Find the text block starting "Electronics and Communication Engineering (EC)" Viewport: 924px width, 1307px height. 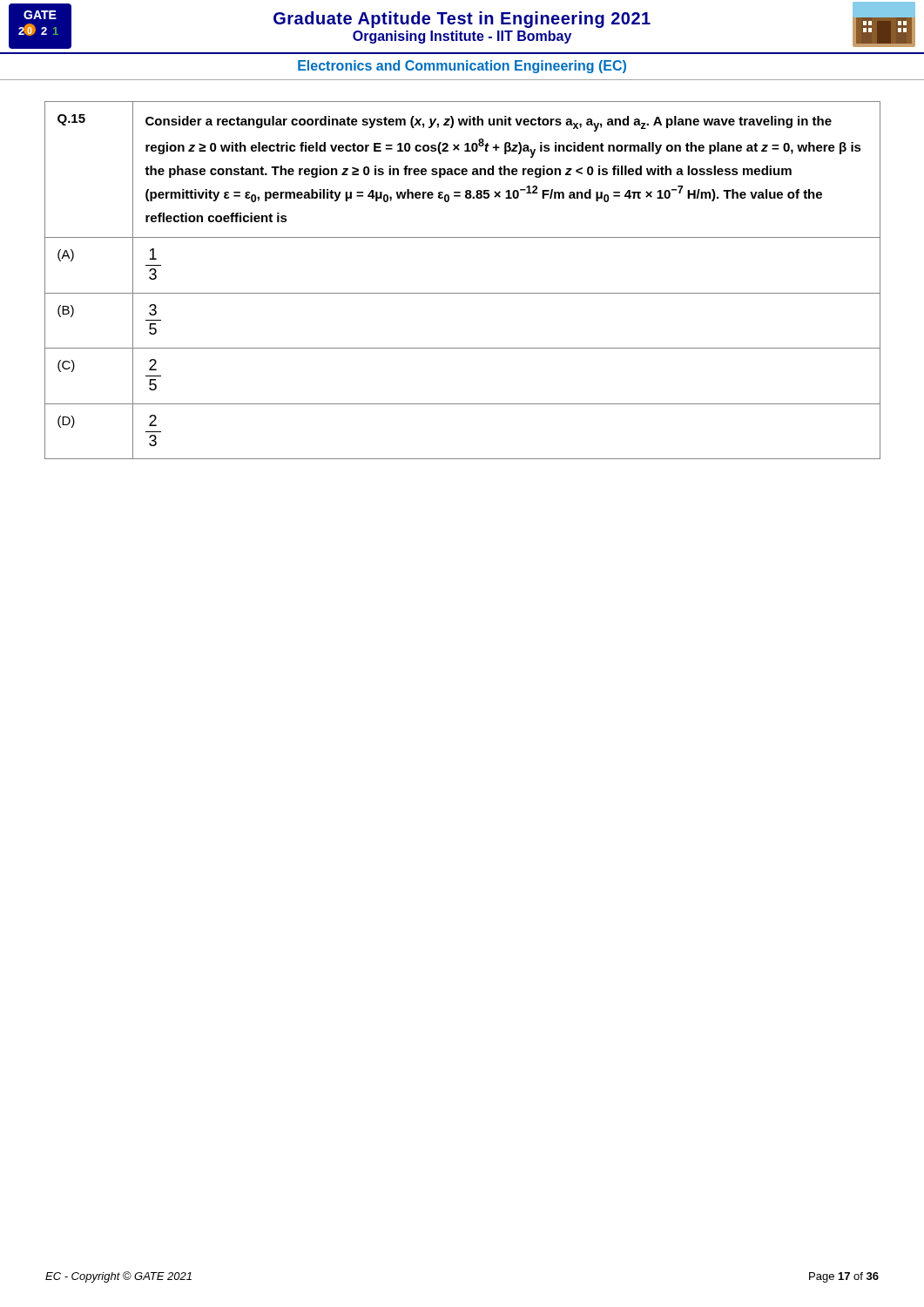click(462, 66)
